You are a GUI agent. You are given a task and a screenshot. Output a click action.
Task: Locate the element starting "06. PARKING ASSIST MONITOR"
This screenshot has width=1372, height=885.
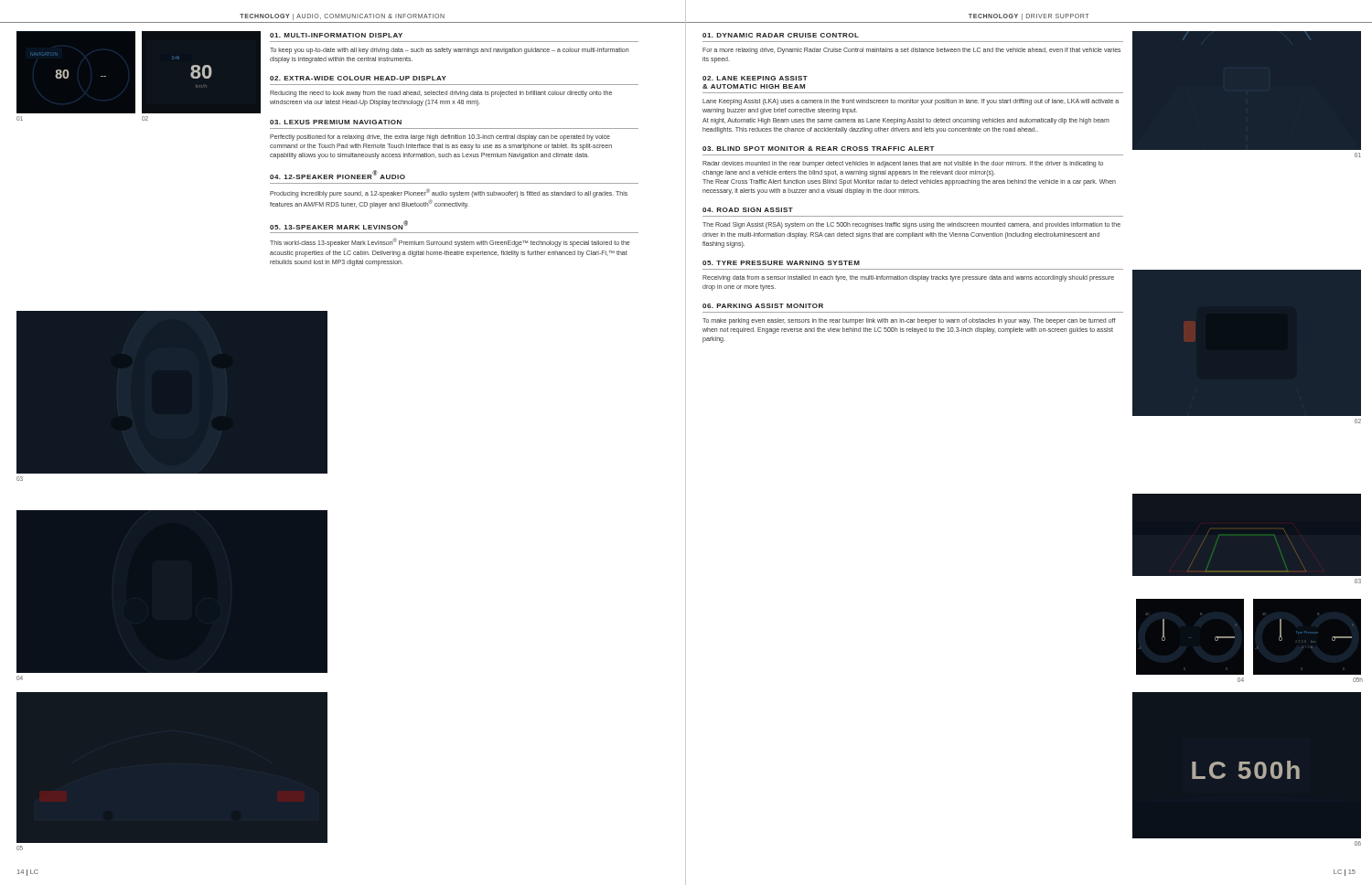[763, 306]
